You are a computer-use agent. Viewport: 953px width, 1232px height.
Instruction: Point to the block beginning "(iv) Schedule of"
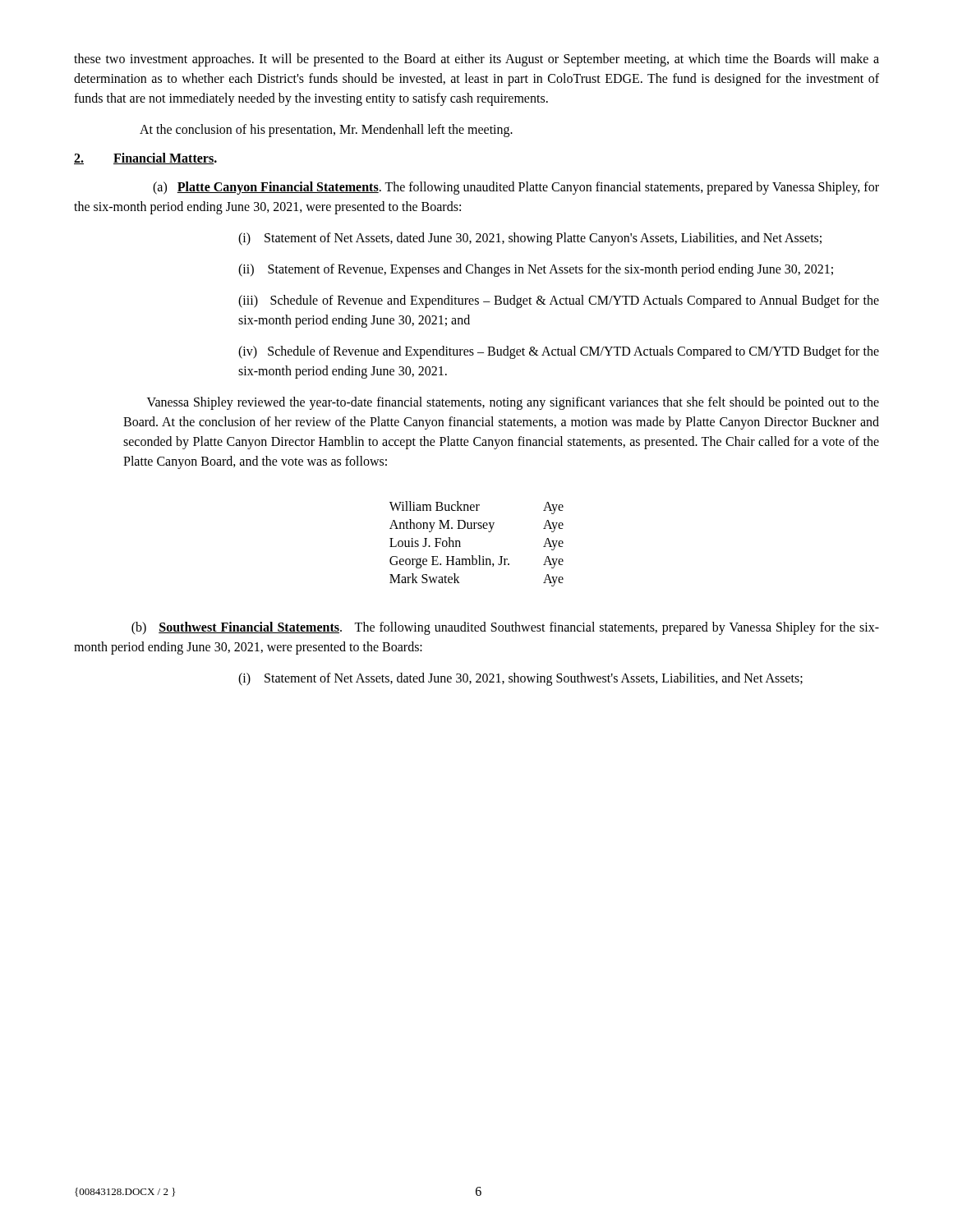[x=559, y=361]
